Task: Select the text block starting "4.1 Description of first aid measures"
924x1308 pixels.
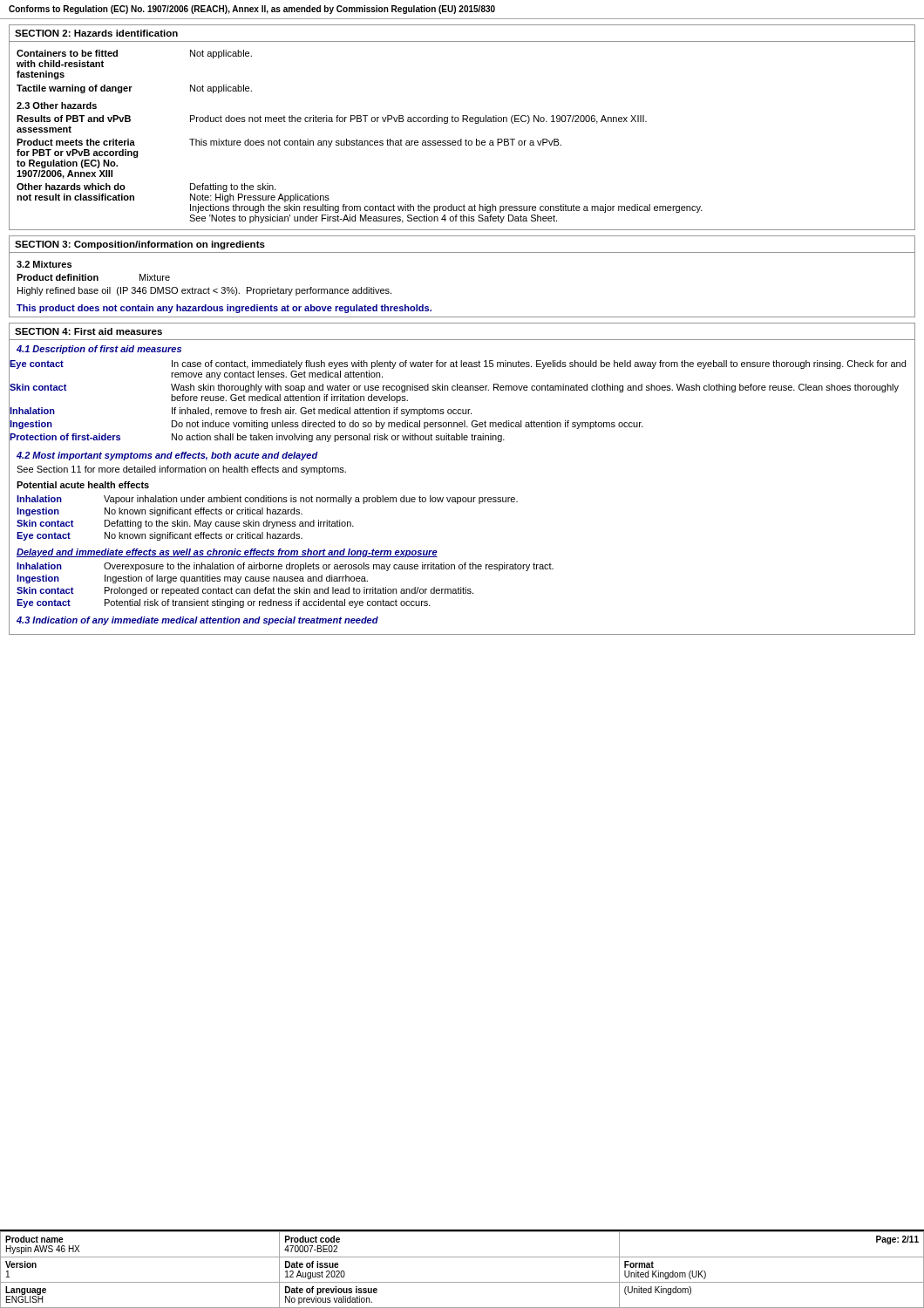Action: tap(99, 349)
